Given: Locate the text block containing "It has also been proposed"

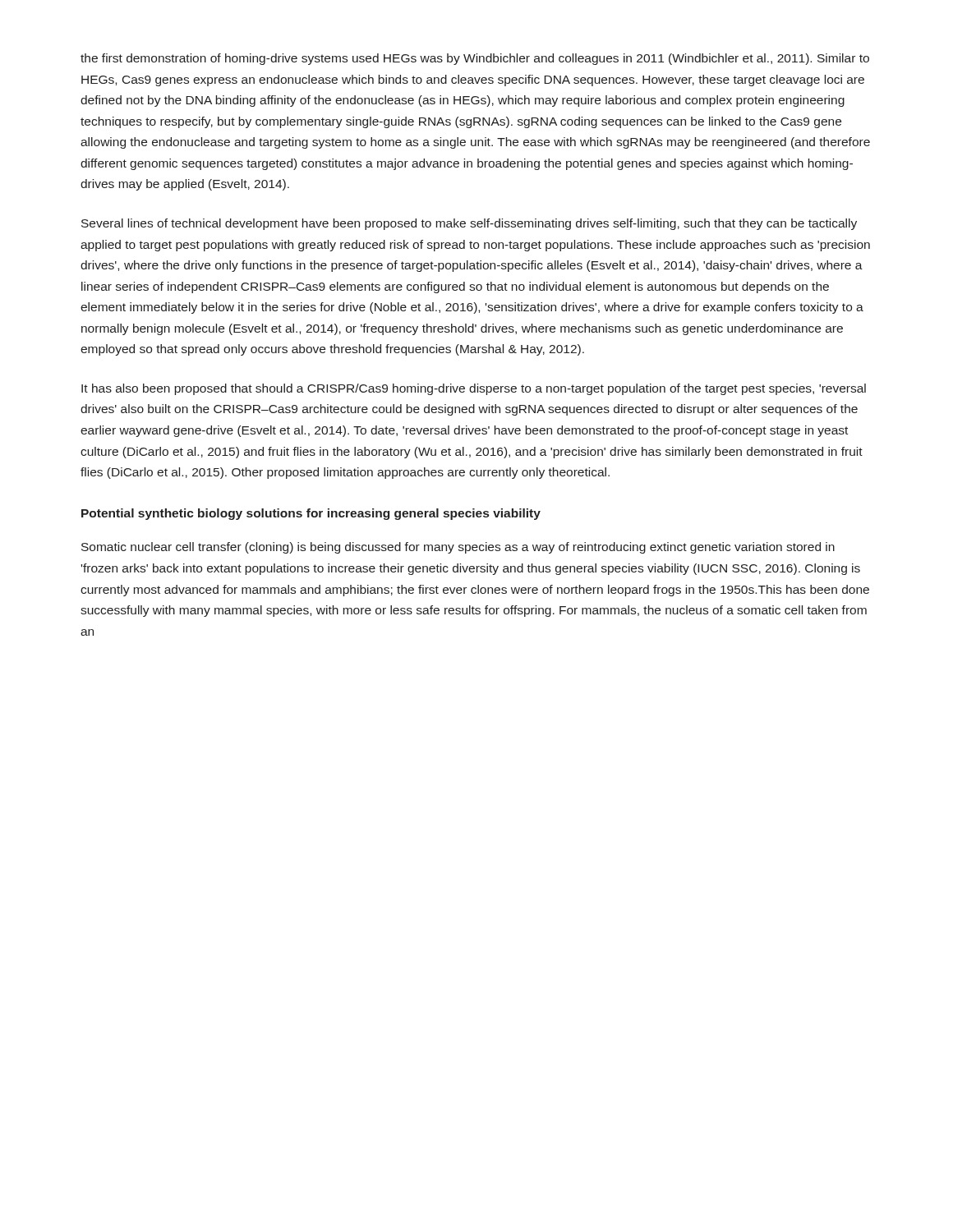Looking at the screenshot, I should [474, 430].
